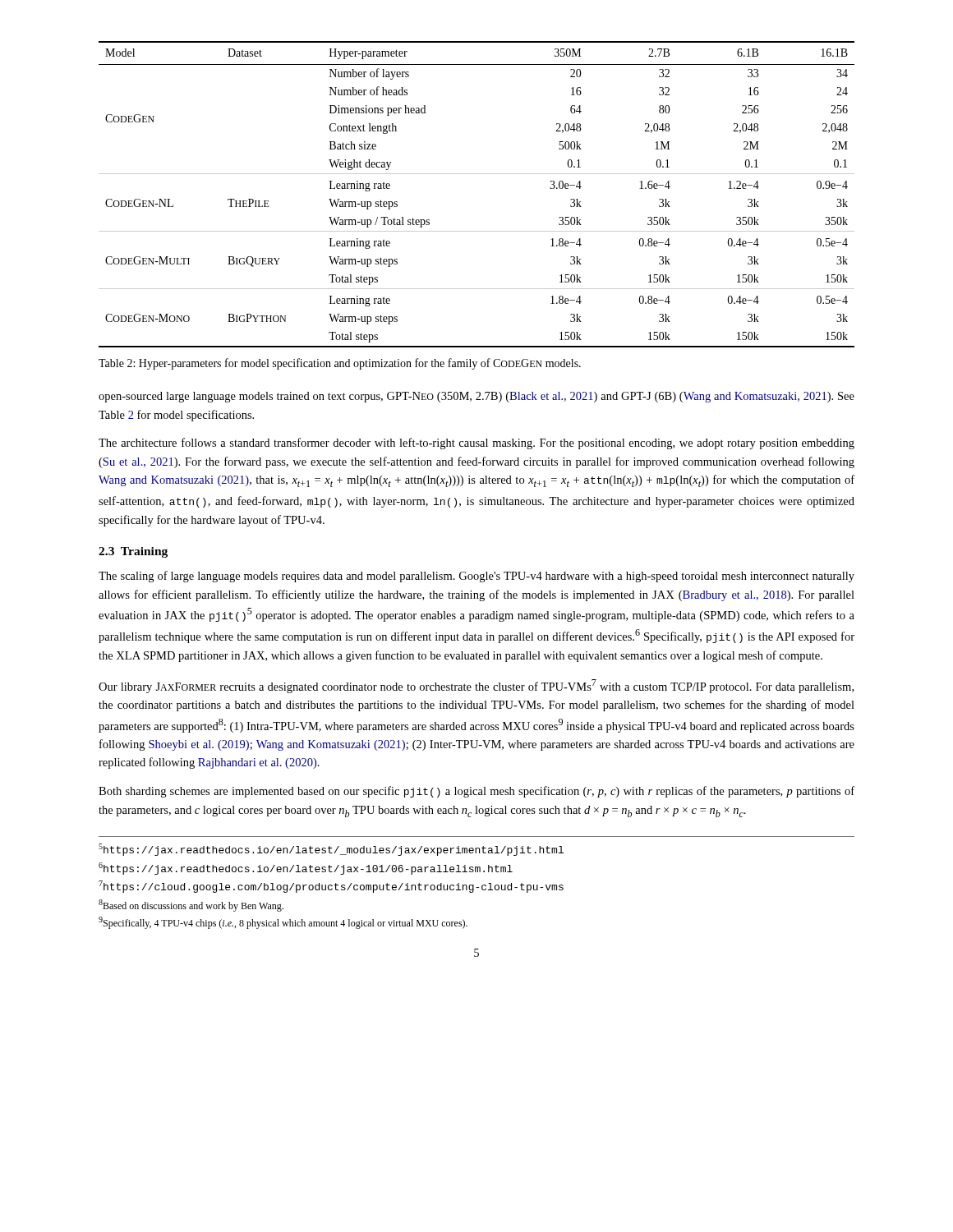Select the caption containing "Table 2: Hyper-parameters for model"
The width and height of the screenshot is (953, 1232).
(340, 363)
